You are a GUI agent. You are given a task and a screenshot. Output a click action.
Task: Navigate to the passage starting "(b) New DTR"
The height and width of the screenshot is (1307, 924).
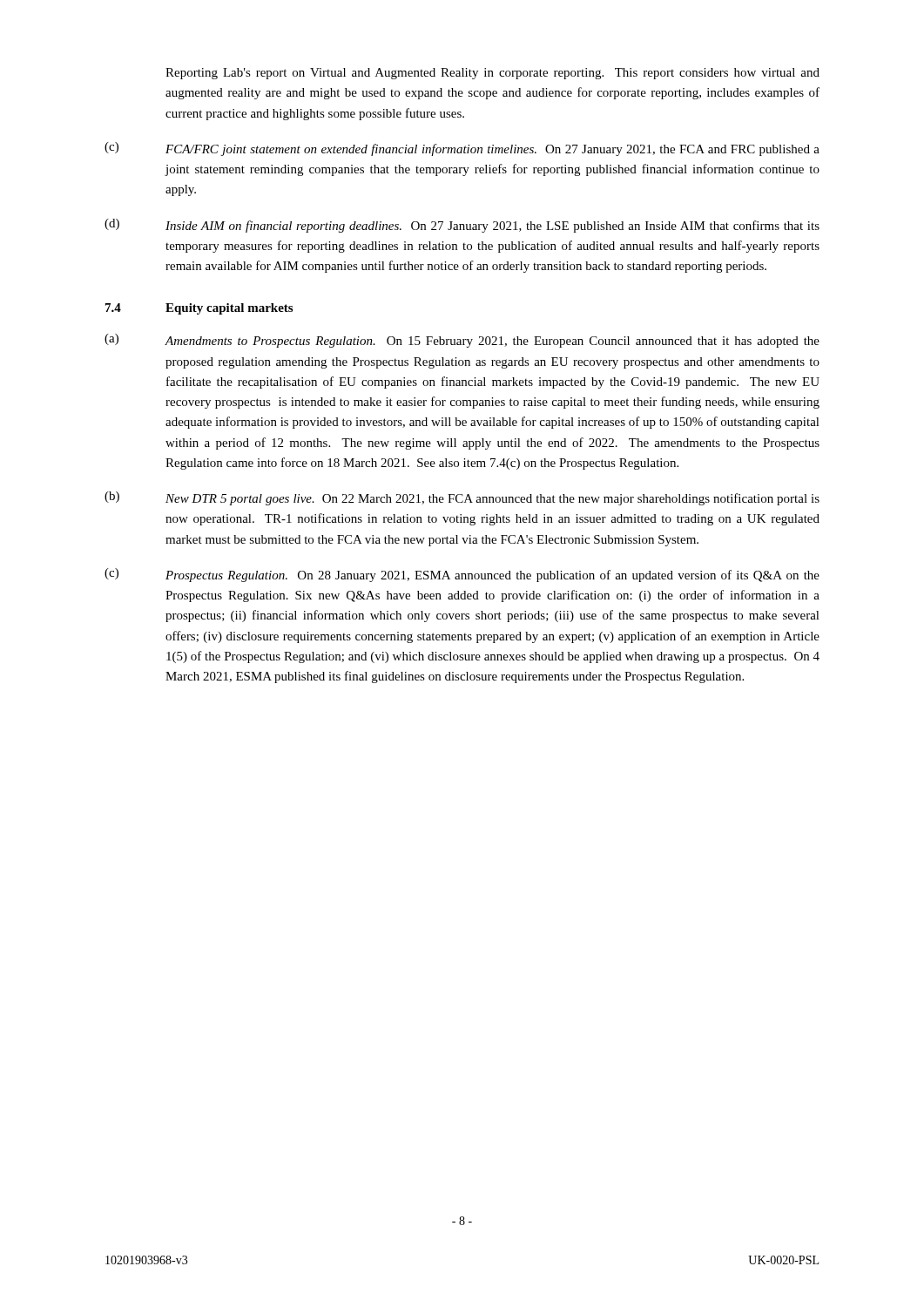[x=462, y=519]
